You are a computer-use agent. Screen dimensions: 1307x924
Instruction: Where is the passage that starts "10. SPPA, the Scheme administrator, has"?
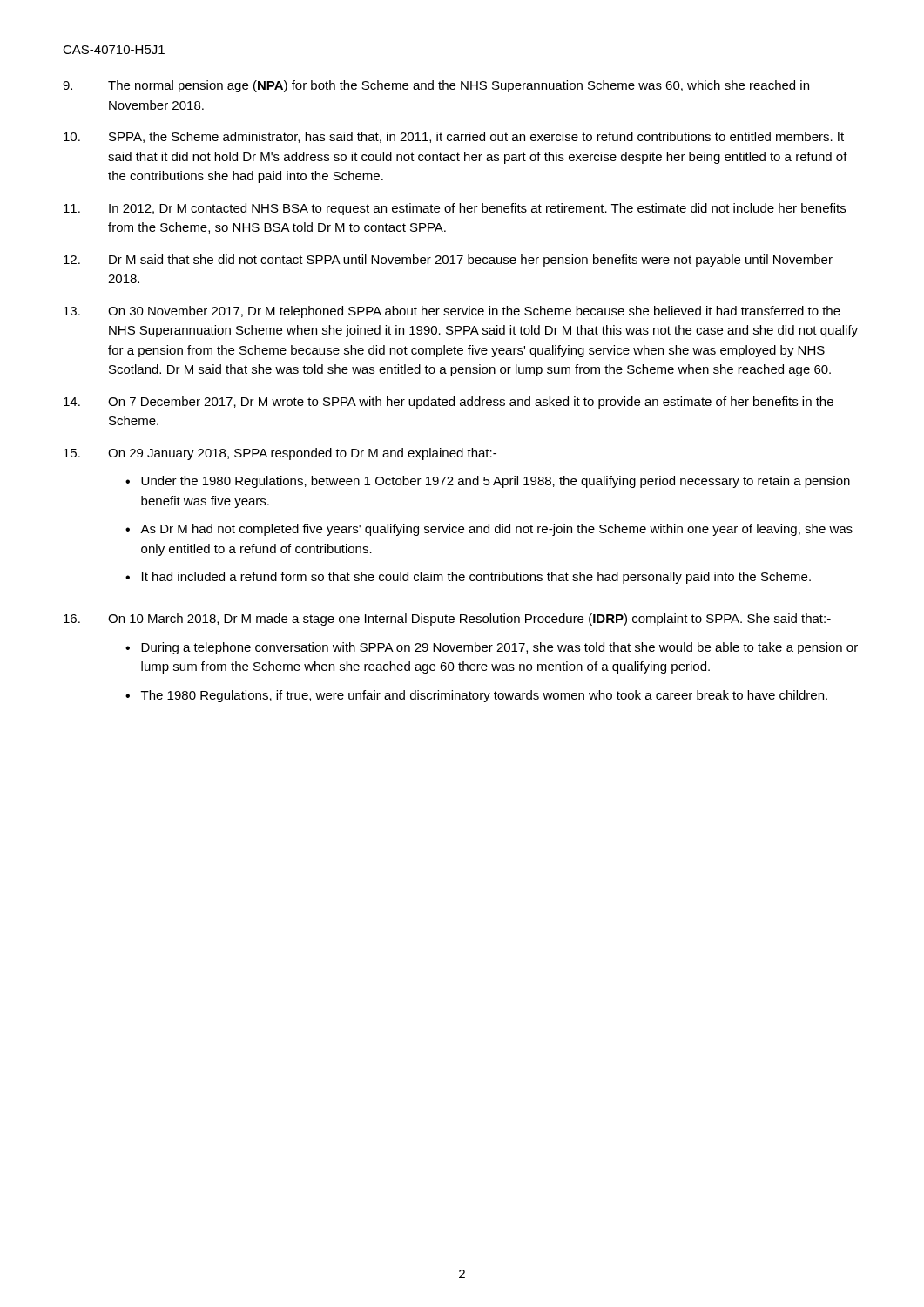(462, 157)
